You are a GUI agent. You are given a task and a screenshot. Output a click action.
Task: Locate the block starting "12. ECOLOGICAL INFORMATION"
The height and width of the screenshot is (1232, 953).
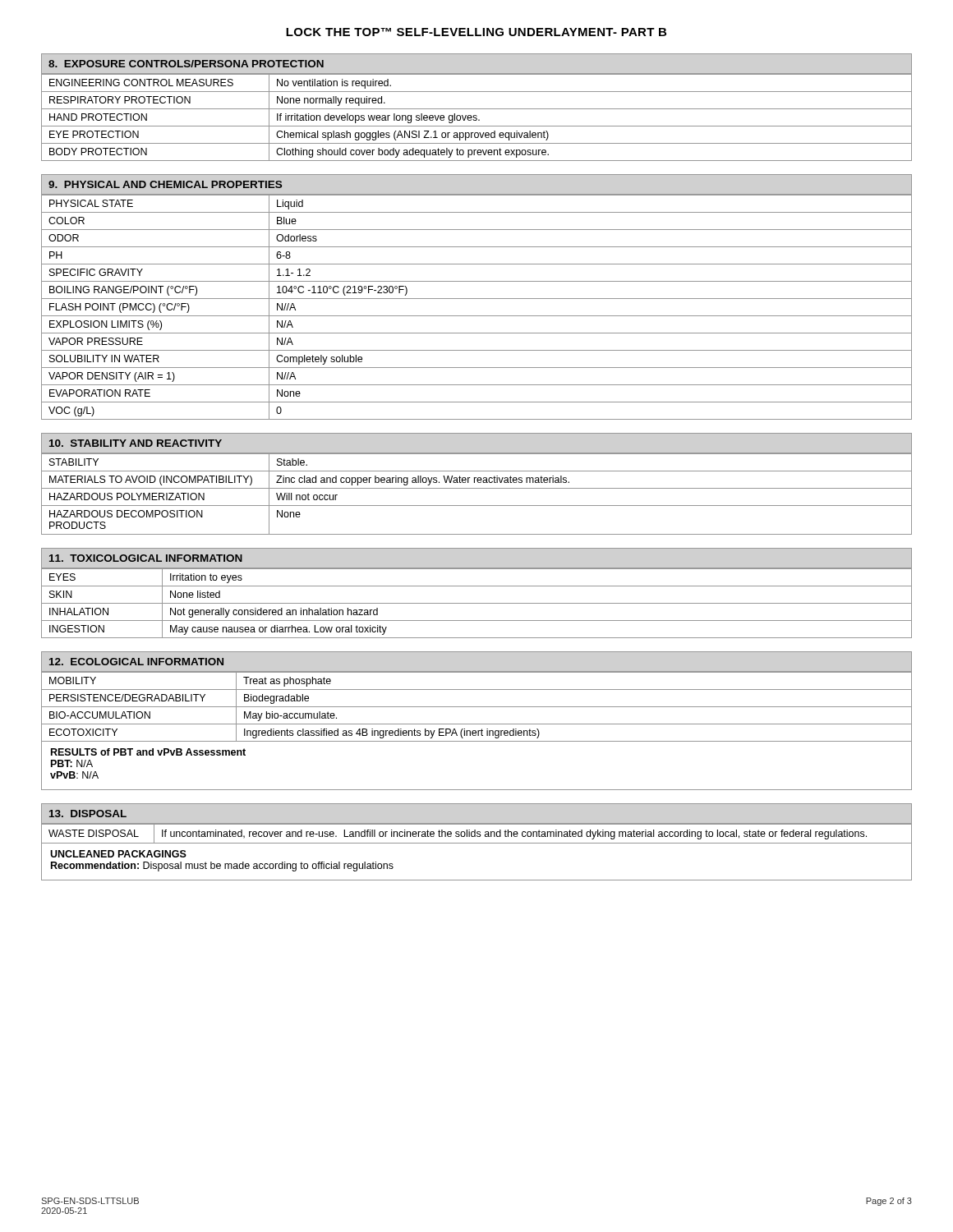(136, 662)
